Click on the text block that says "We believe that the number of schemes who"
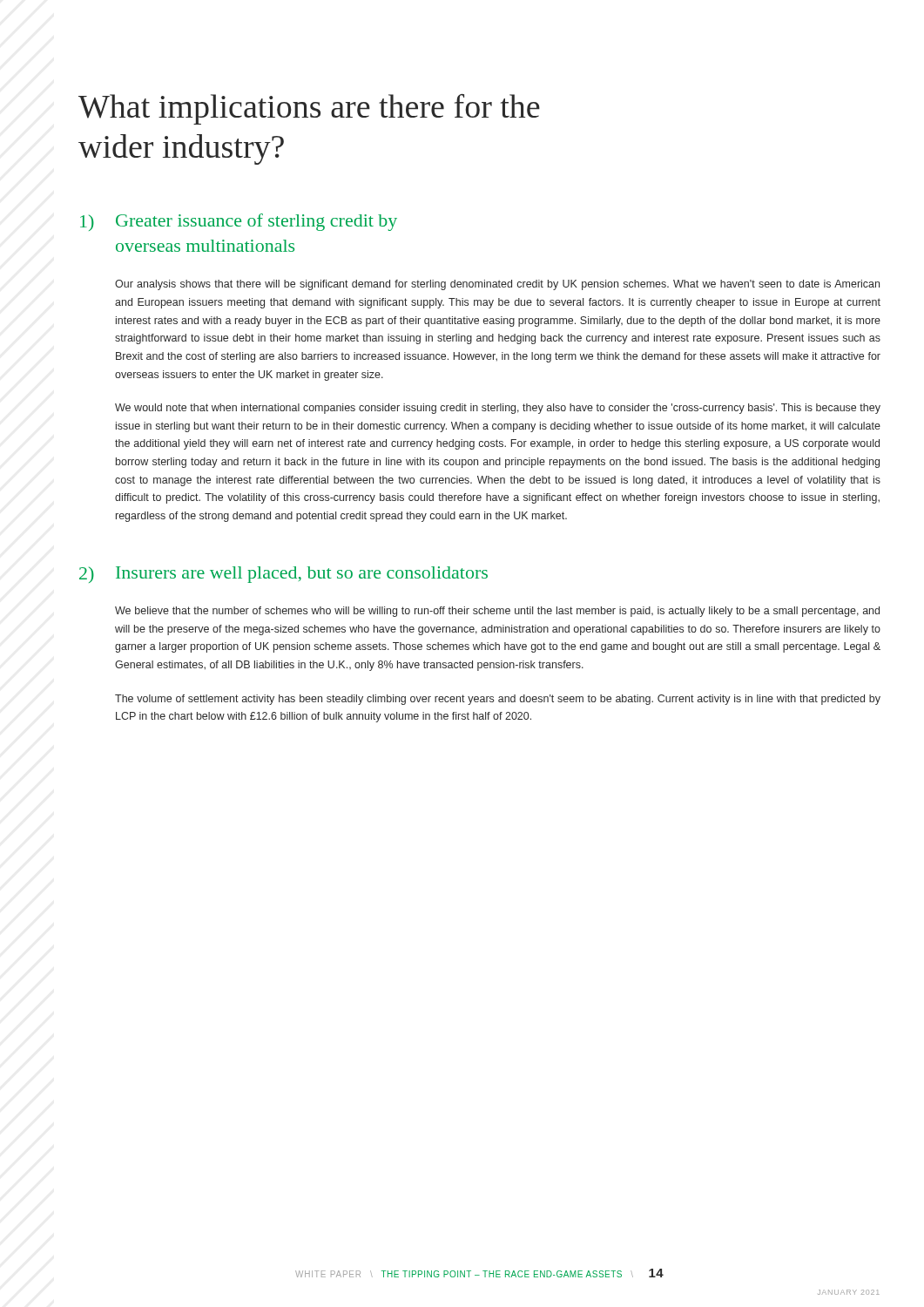This screenshot has height=1307, width=924. click(498, 638)
